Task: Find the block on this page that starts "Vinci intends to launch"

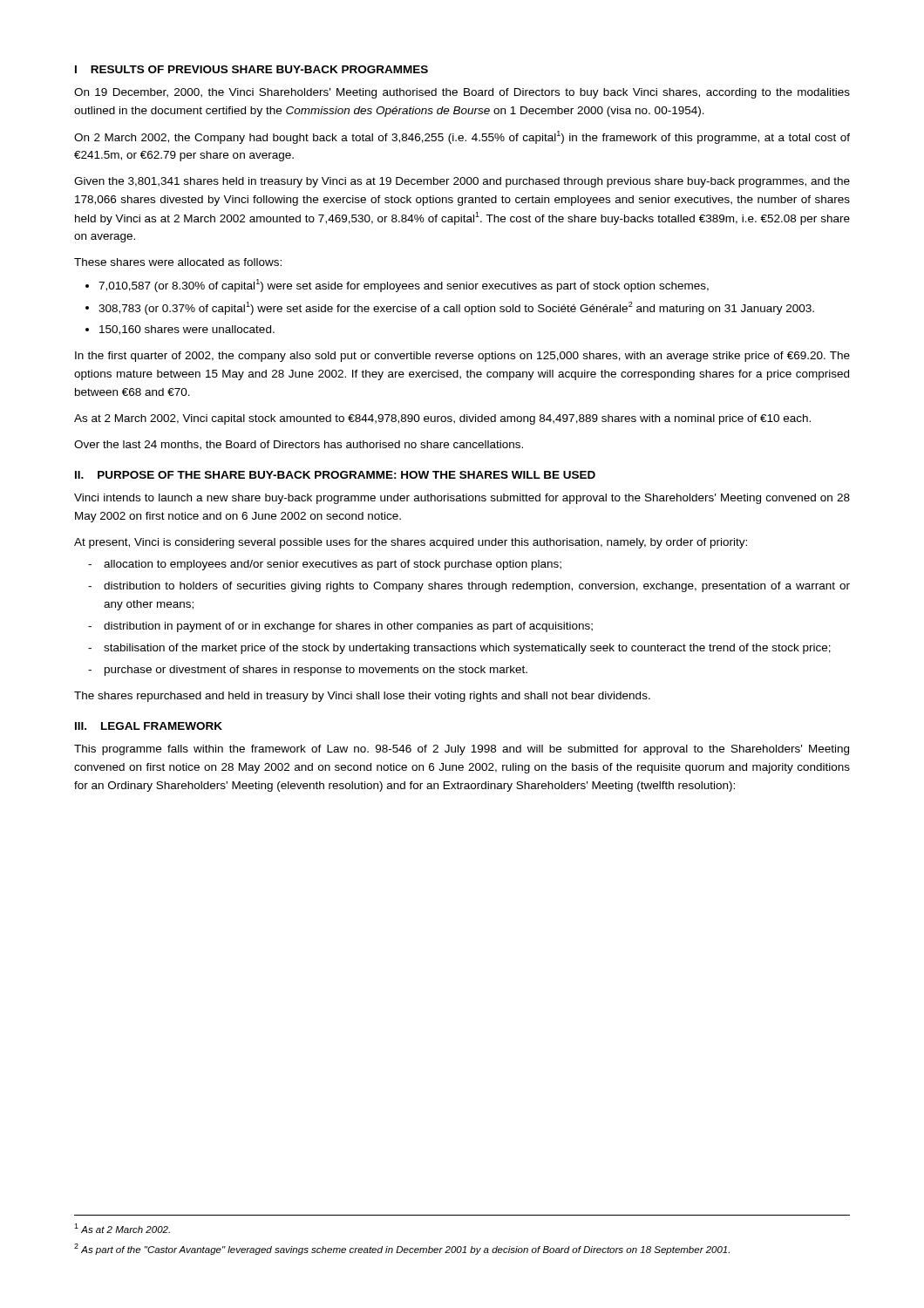Action: [462, 506]
